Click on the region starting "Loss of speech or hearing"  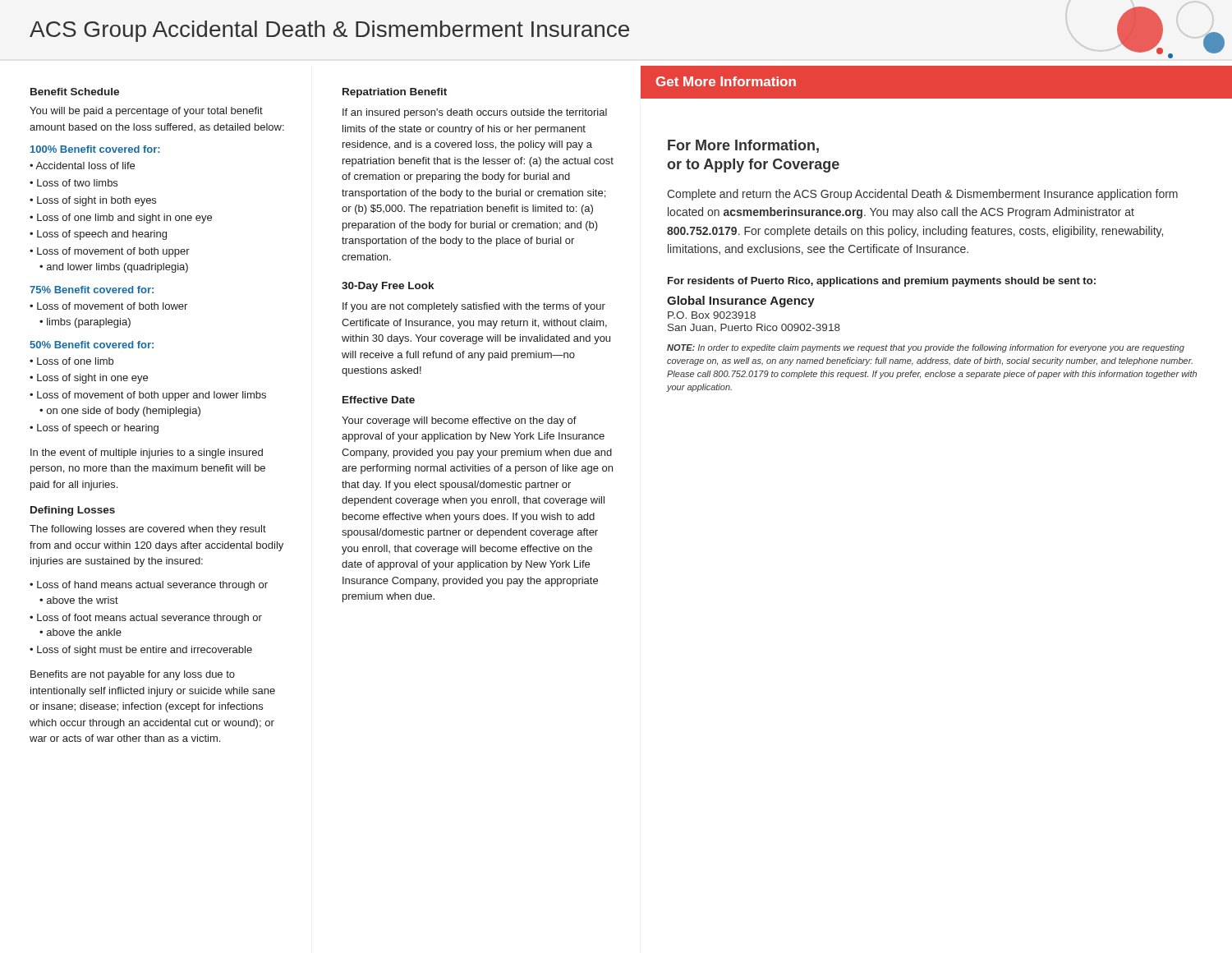98,428
